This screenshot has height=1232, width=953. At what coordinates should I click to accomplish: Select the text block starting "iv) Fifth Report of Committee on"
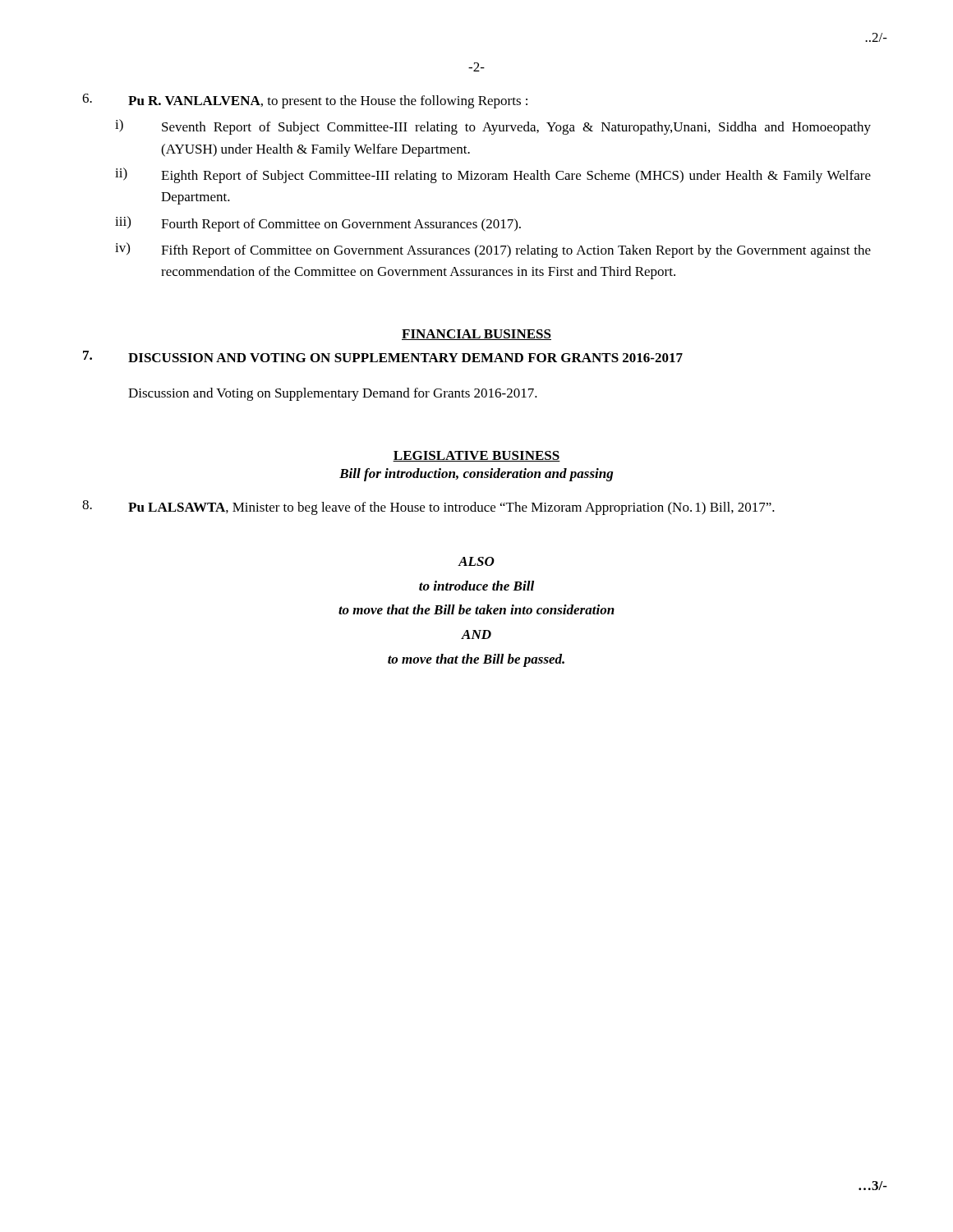(x=476, y=261)
